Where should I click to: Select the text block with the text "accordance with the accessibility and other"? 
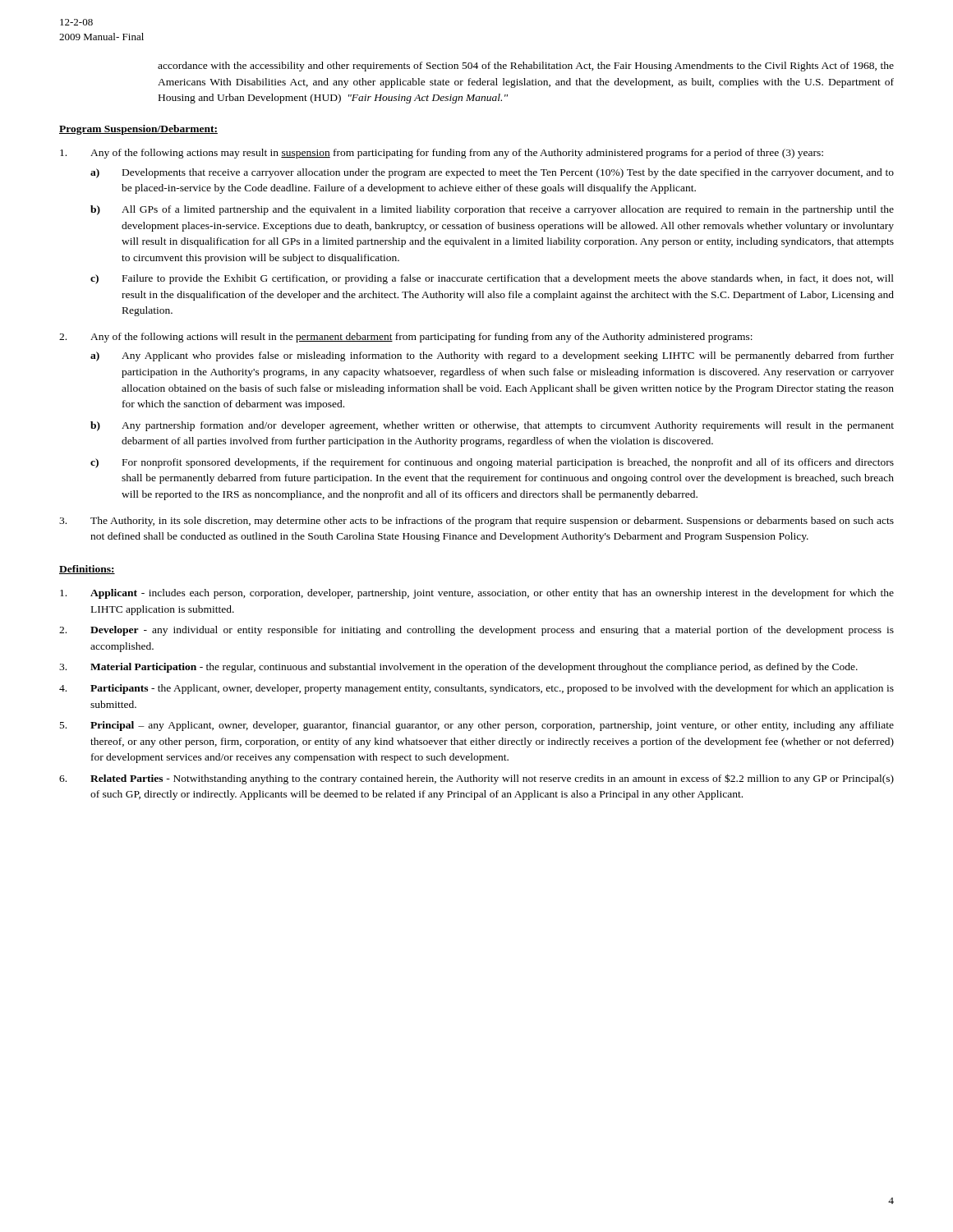pos(526,81)
